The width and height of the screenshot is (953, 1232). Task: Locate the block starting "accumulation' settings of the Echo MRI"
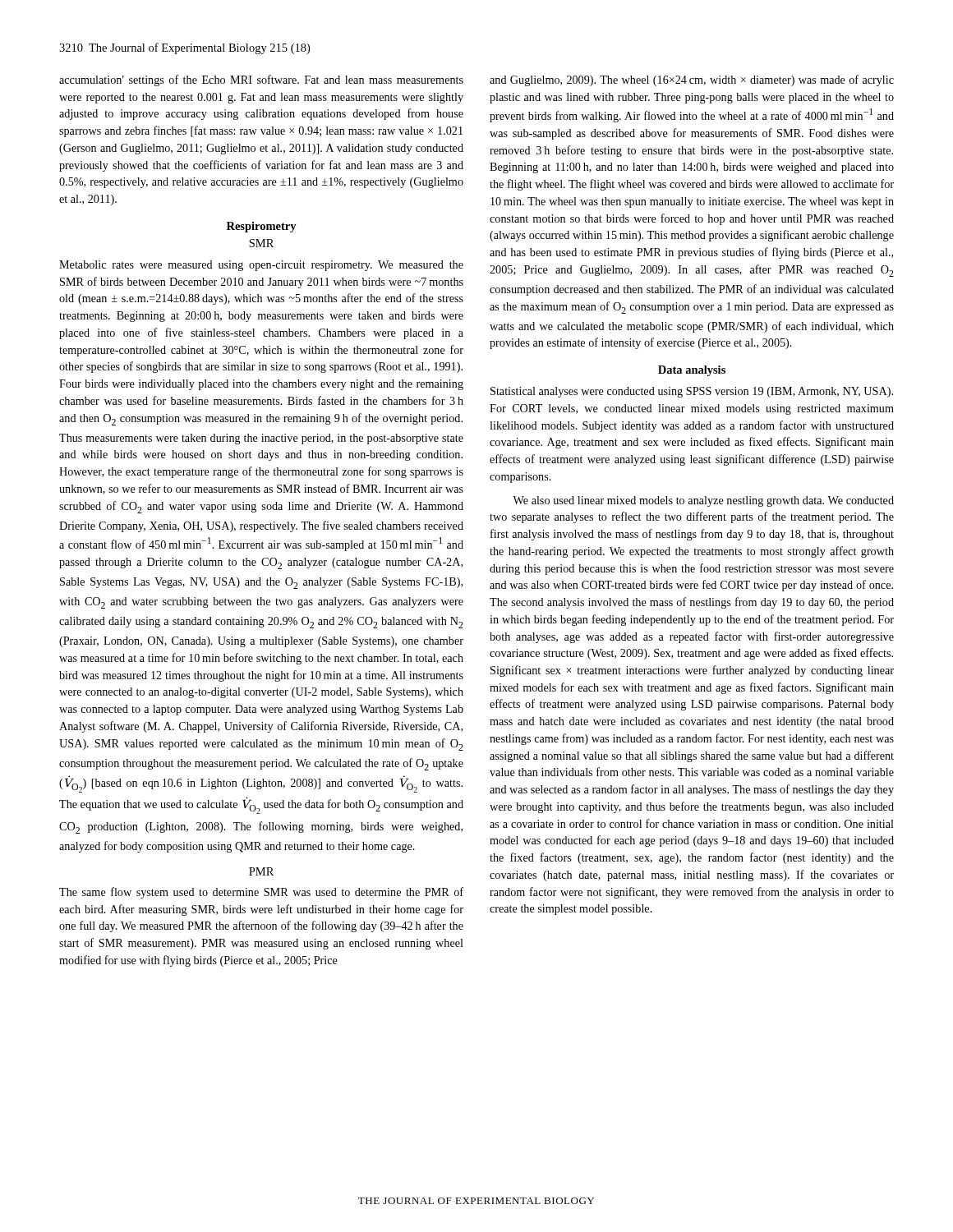tap(261, 139)
